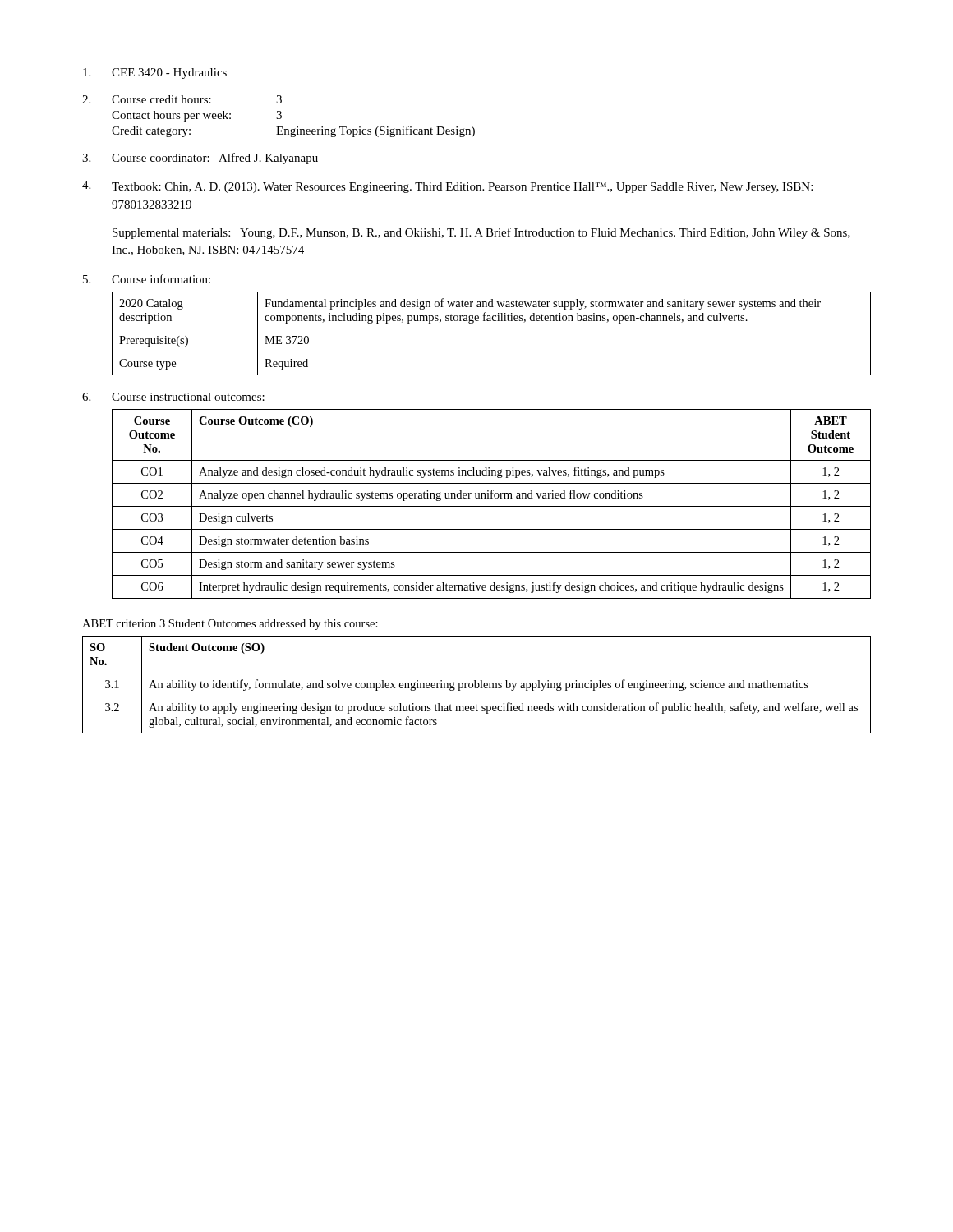Locate the block of text that opens with "4. Textbook: Chin, A. D. (2013). Water"

[476, 219]
